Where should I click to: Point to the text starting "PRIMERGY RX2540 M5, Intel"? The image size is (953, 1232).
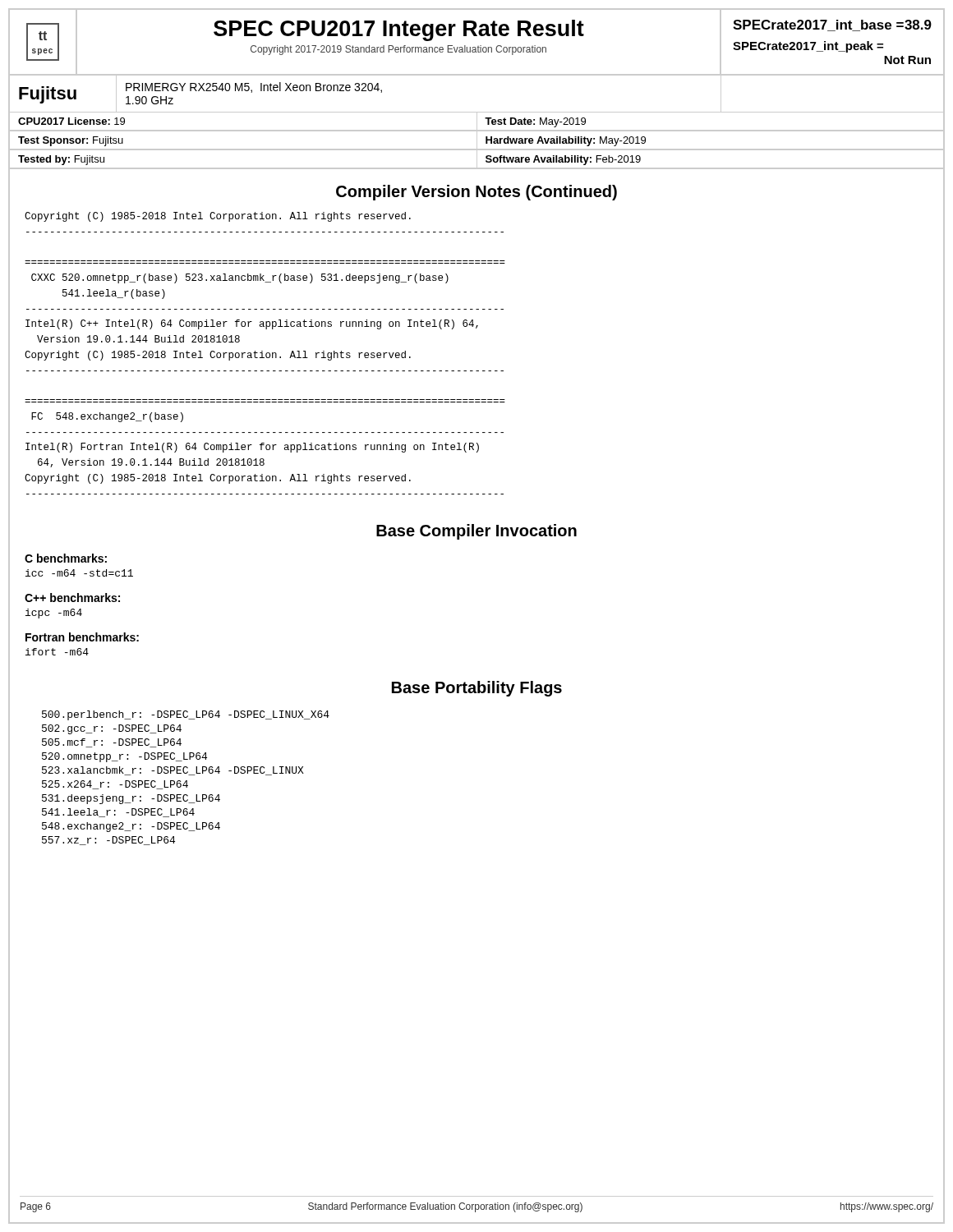pyautogui.click(x=254, y=94)
